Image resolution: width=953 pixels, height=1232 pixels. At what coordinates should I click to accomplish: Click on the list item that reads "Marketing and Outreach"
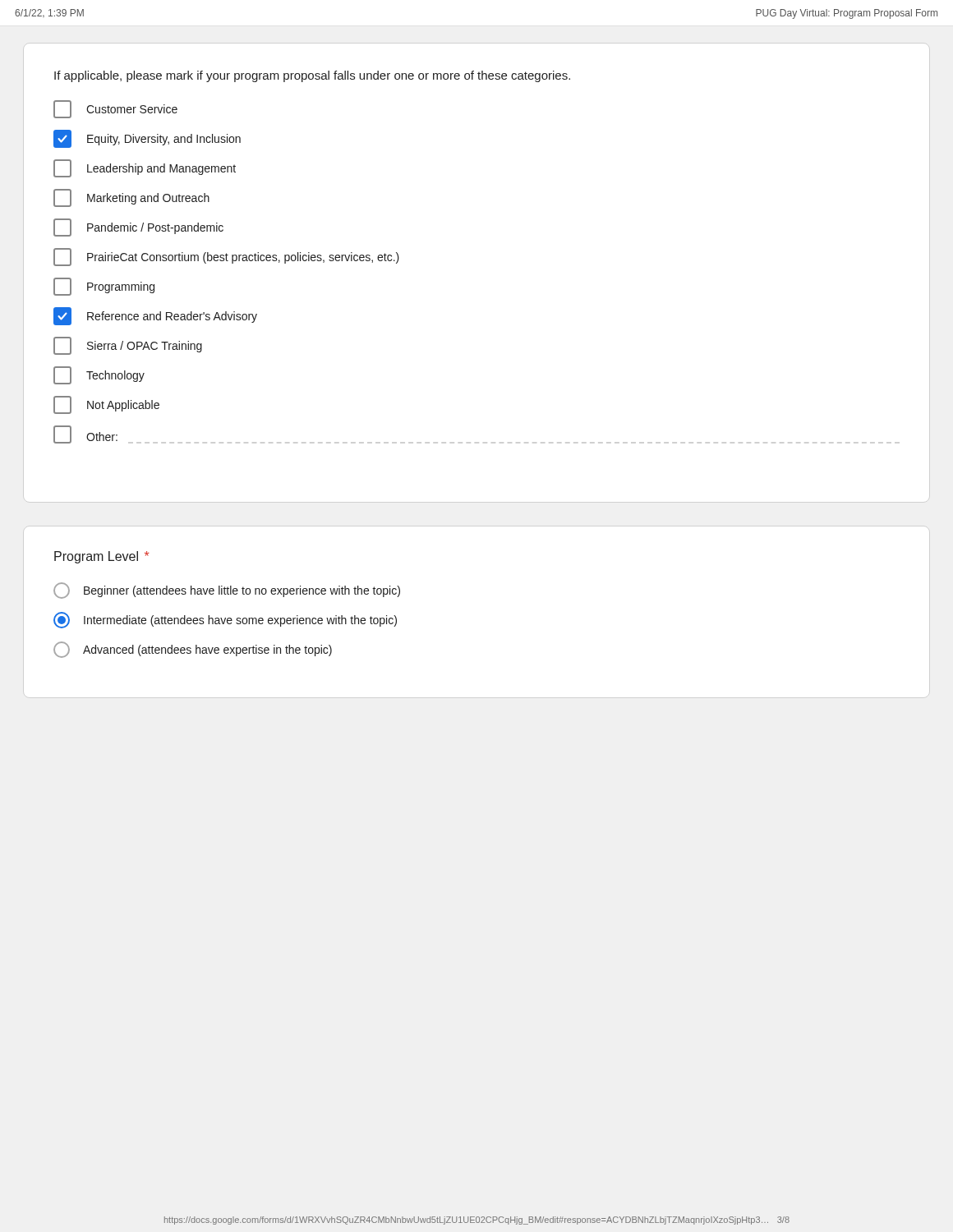click(x=132, y=198)
